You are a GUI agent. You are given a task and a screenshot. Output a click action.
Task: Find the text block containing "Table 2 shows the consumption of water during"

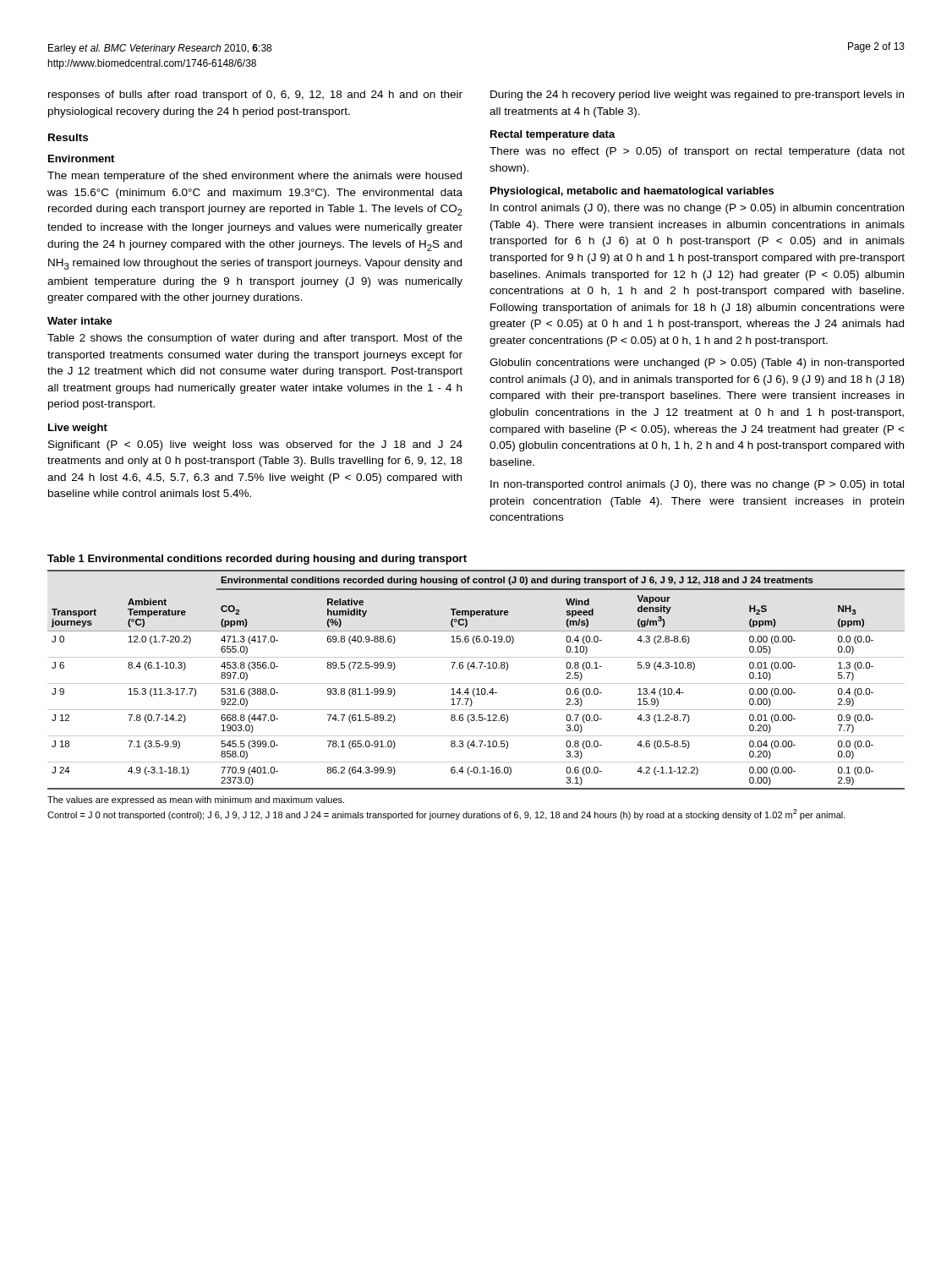255,371
